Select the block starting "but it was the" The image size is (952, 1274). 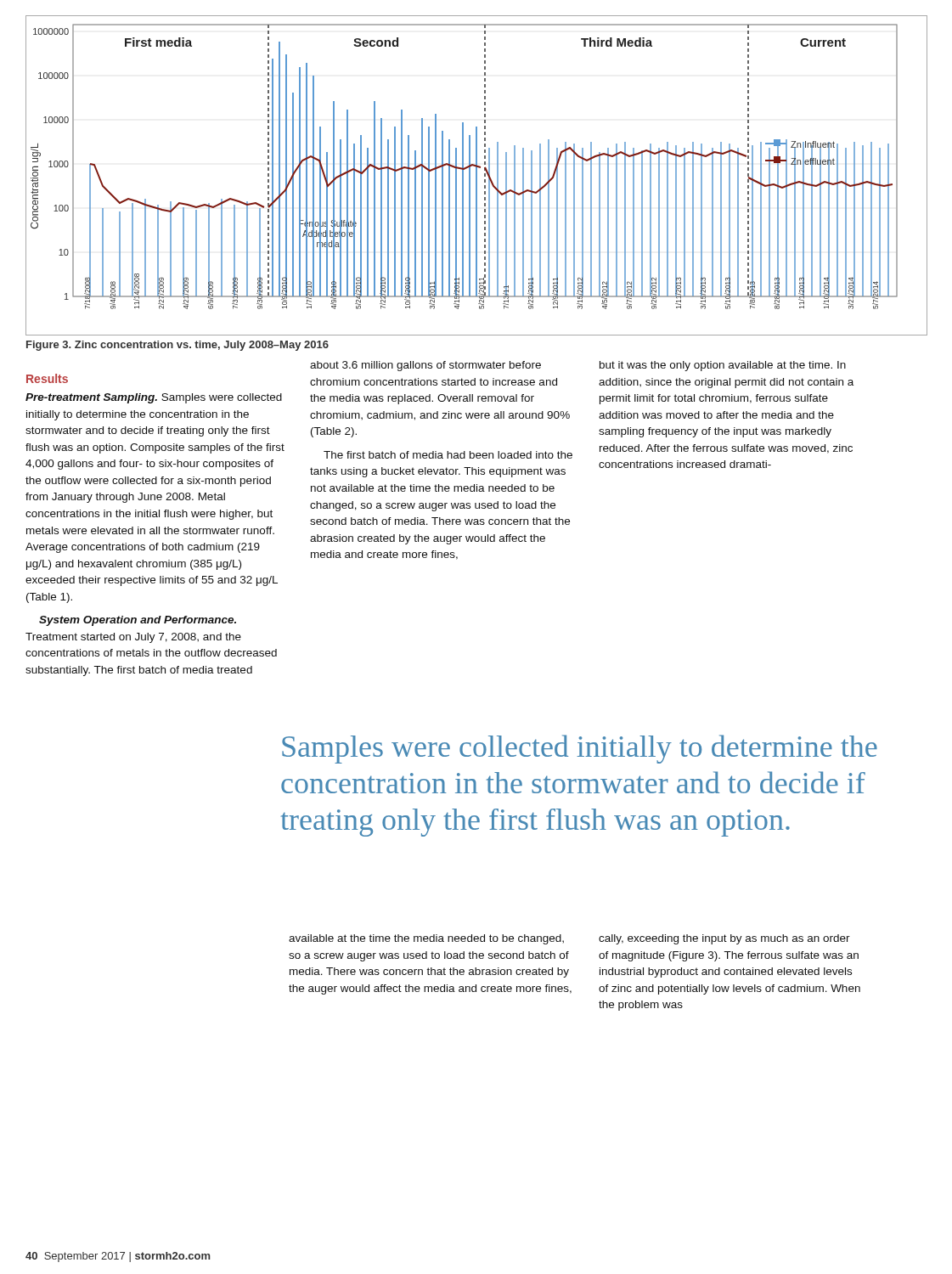(730, 415)
